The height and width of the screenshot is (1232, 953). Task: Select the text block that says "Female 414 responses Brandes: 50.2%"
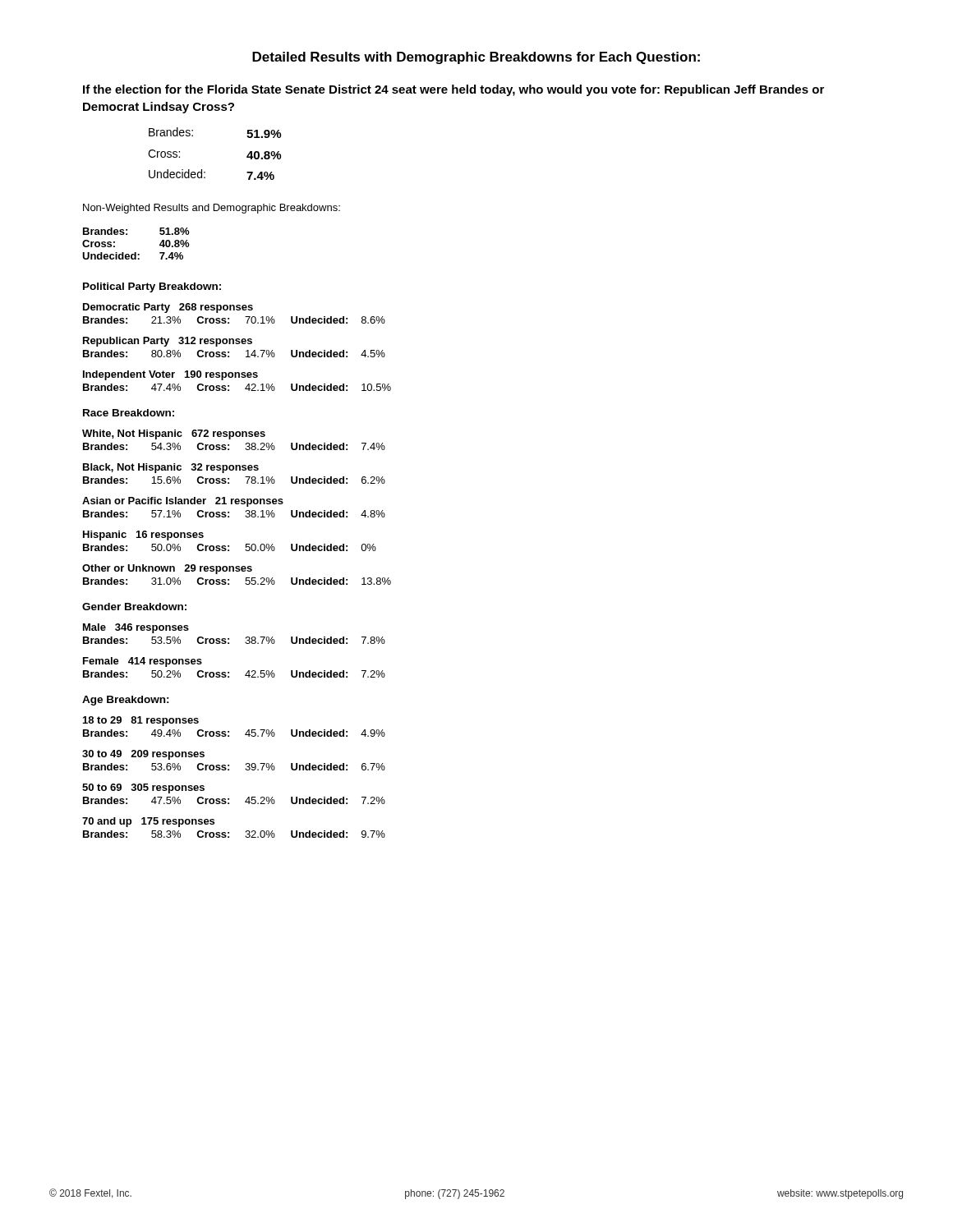tap(143, 662)
